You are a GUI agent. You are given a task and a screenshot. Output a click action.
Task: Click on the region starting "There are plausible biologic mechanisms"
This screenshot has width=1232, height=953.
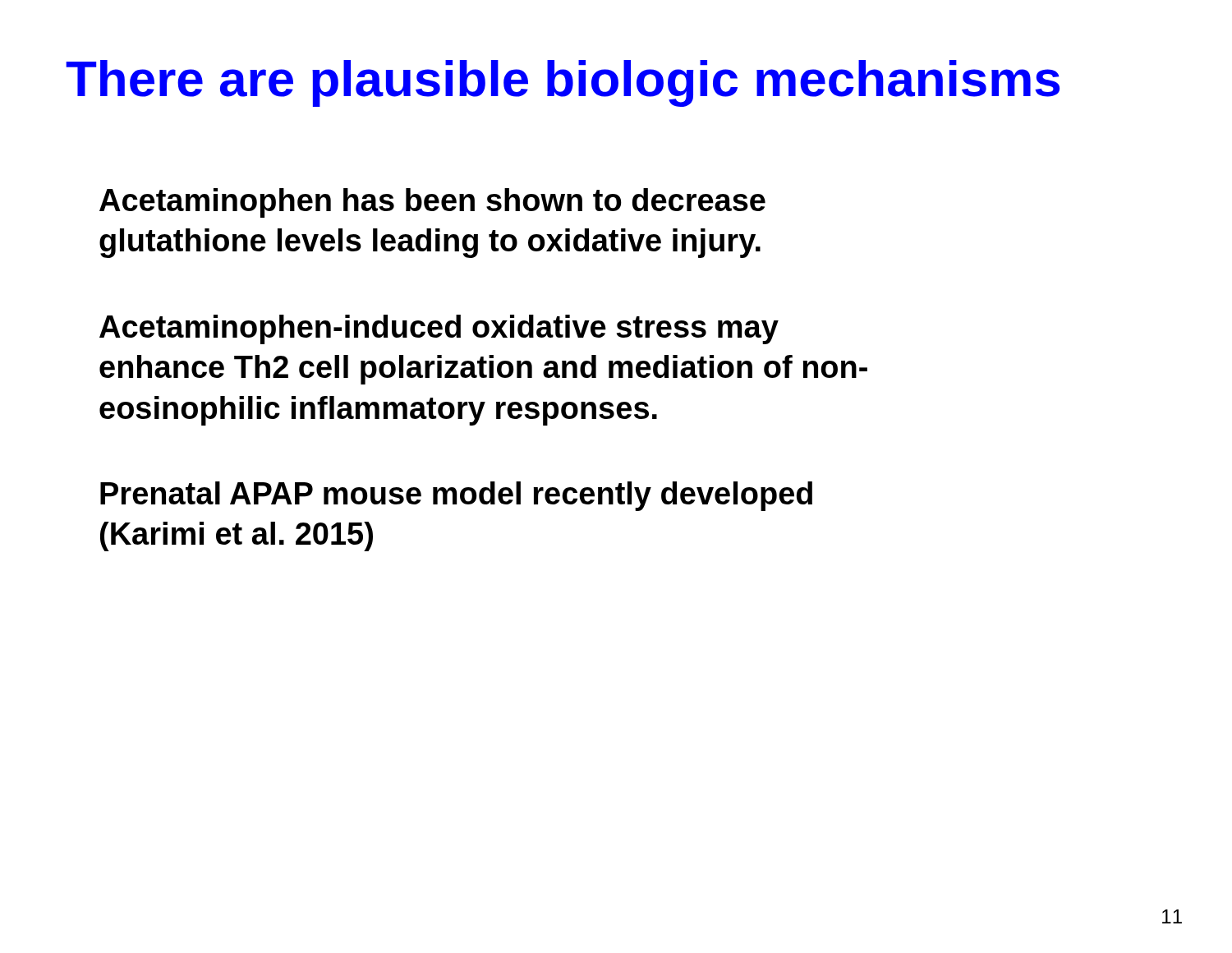(564, 78)
